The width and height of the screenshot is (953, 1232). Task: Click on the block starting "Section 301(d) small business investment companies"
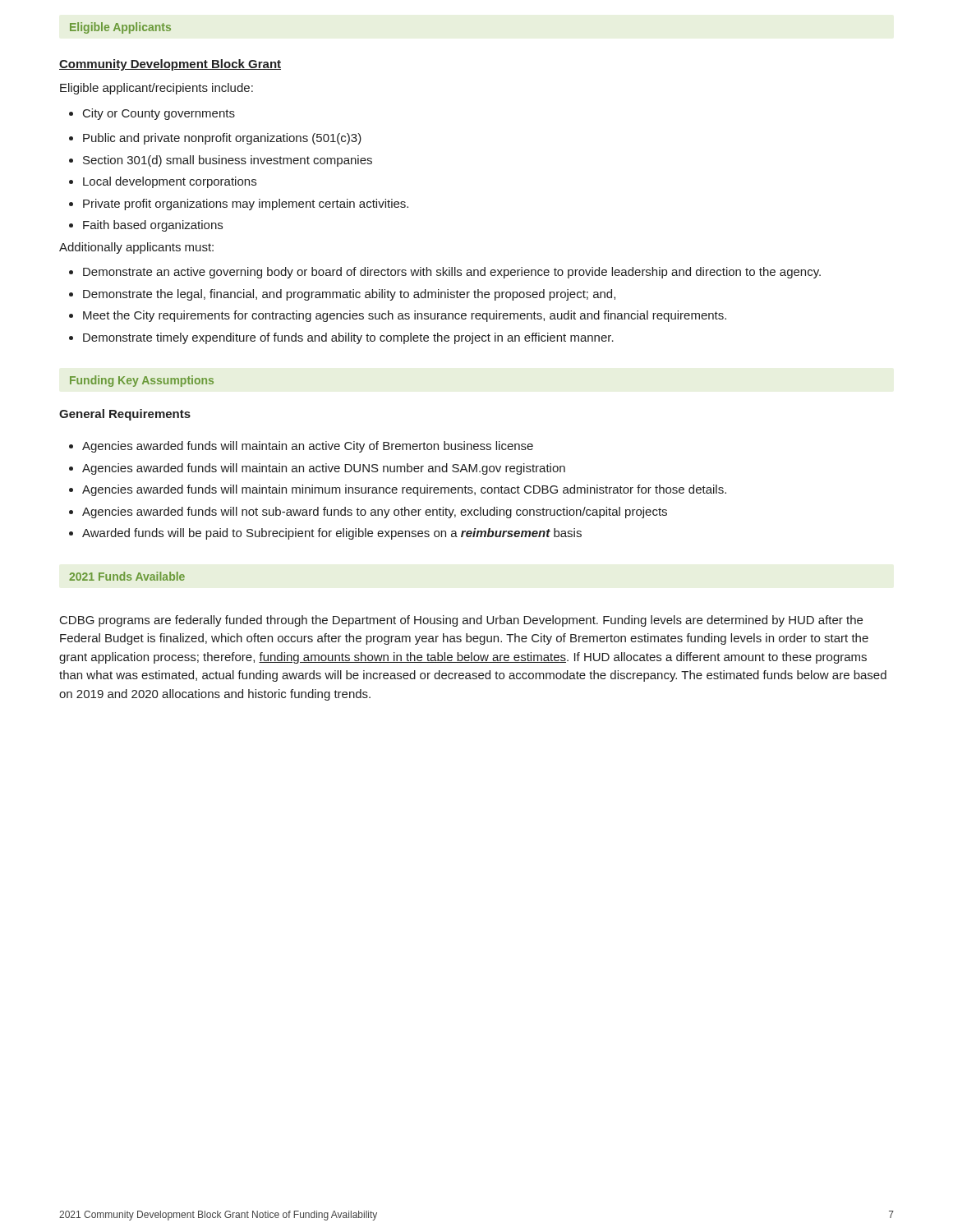click(x=221, y=161)
